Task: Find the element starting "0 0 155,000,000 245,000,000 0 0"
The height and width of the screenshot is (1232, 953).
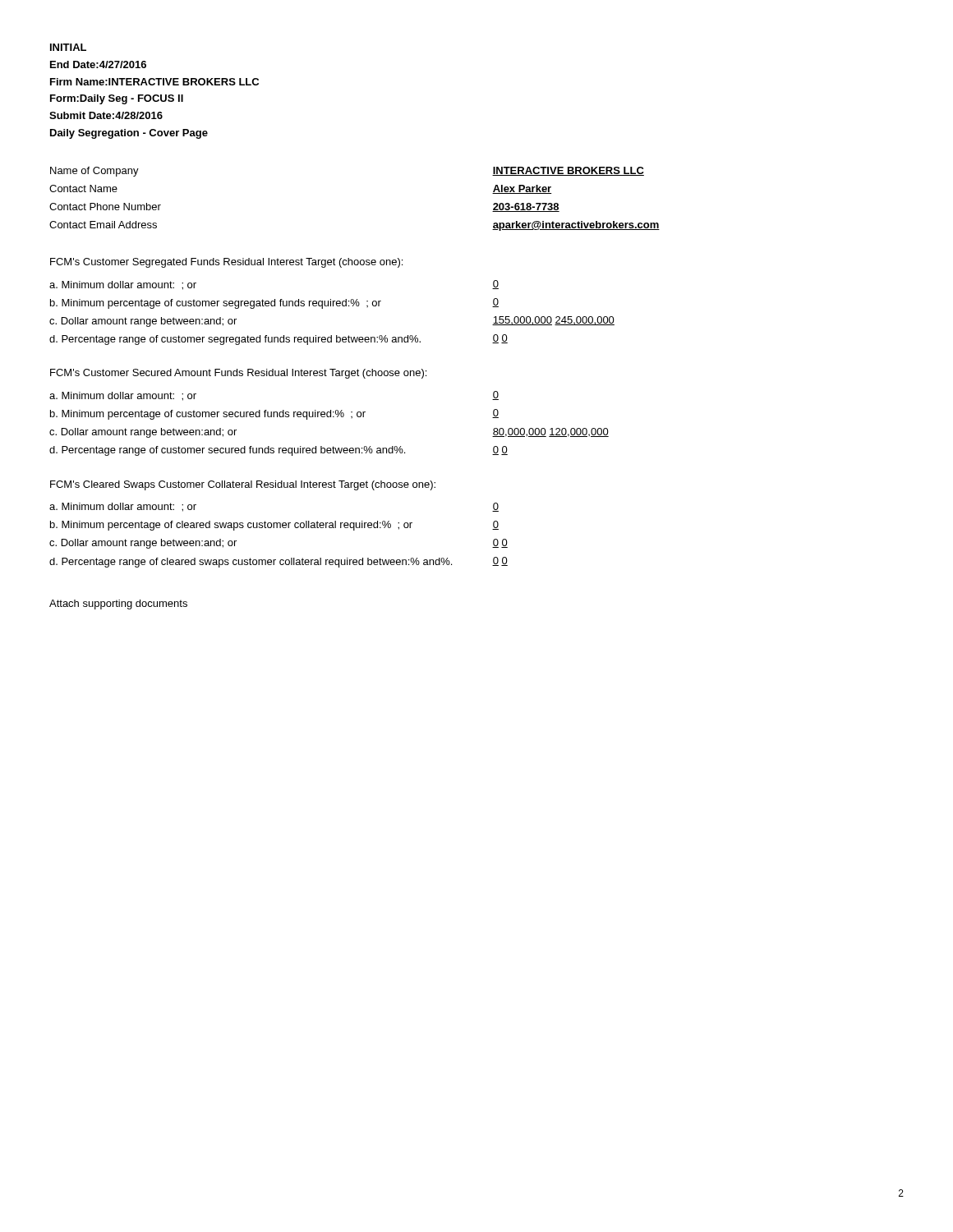Action: [x=495, y=285]
